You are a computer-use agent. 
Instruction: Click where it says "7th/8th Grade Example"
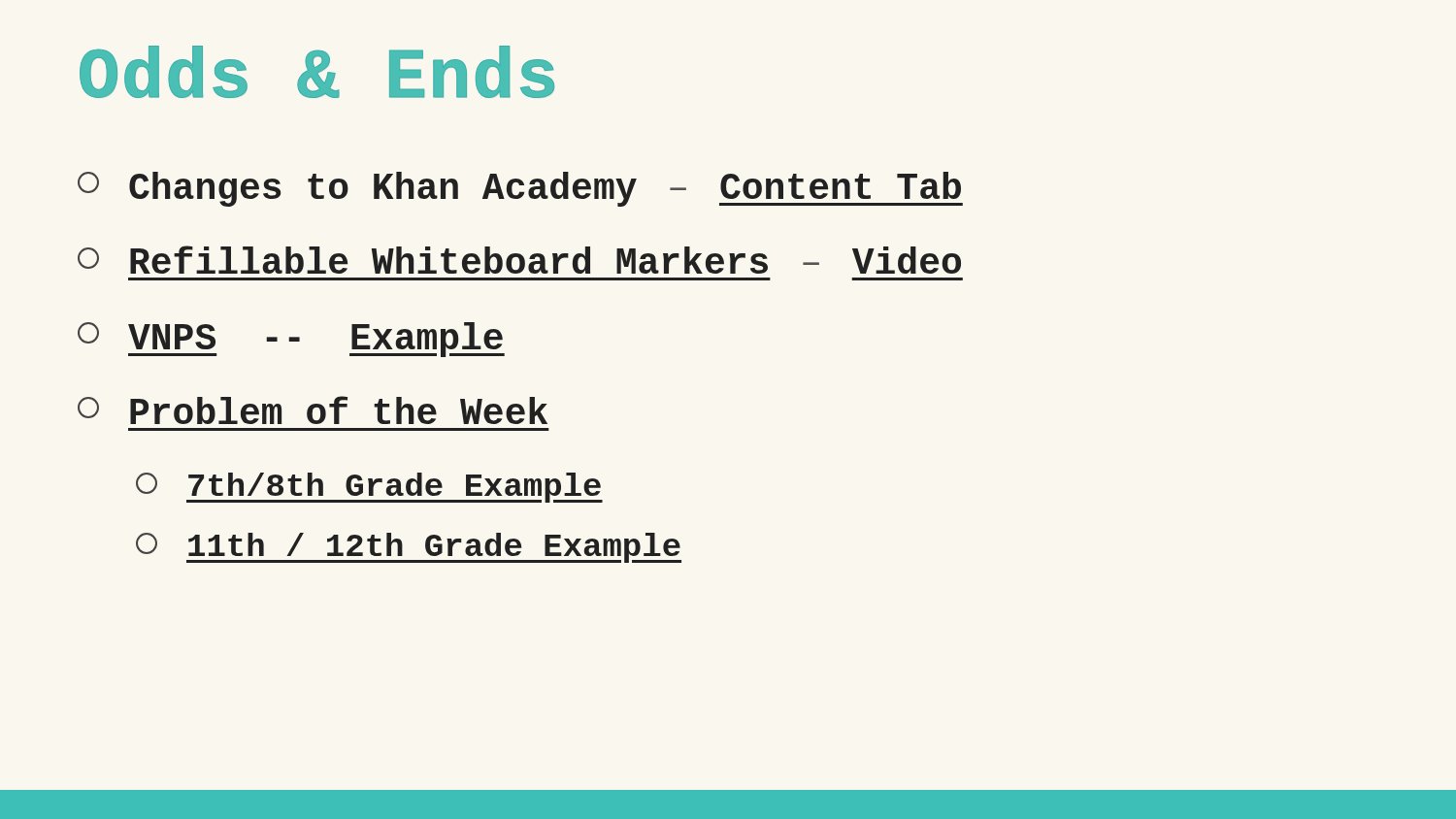(x=369, y=487)
